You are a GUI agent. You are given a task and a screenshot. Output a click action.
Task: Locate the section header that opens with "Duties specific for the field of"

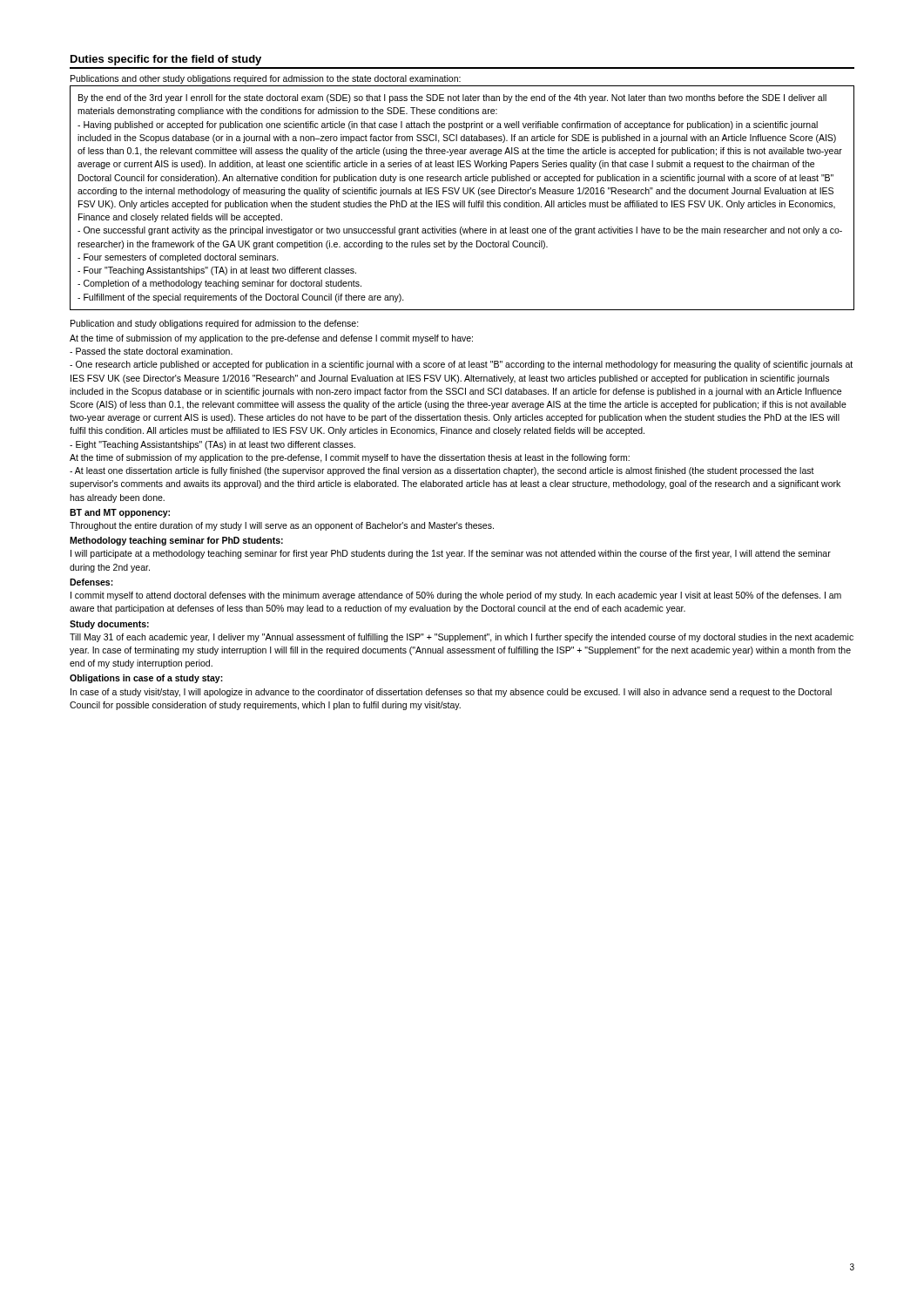166,59
